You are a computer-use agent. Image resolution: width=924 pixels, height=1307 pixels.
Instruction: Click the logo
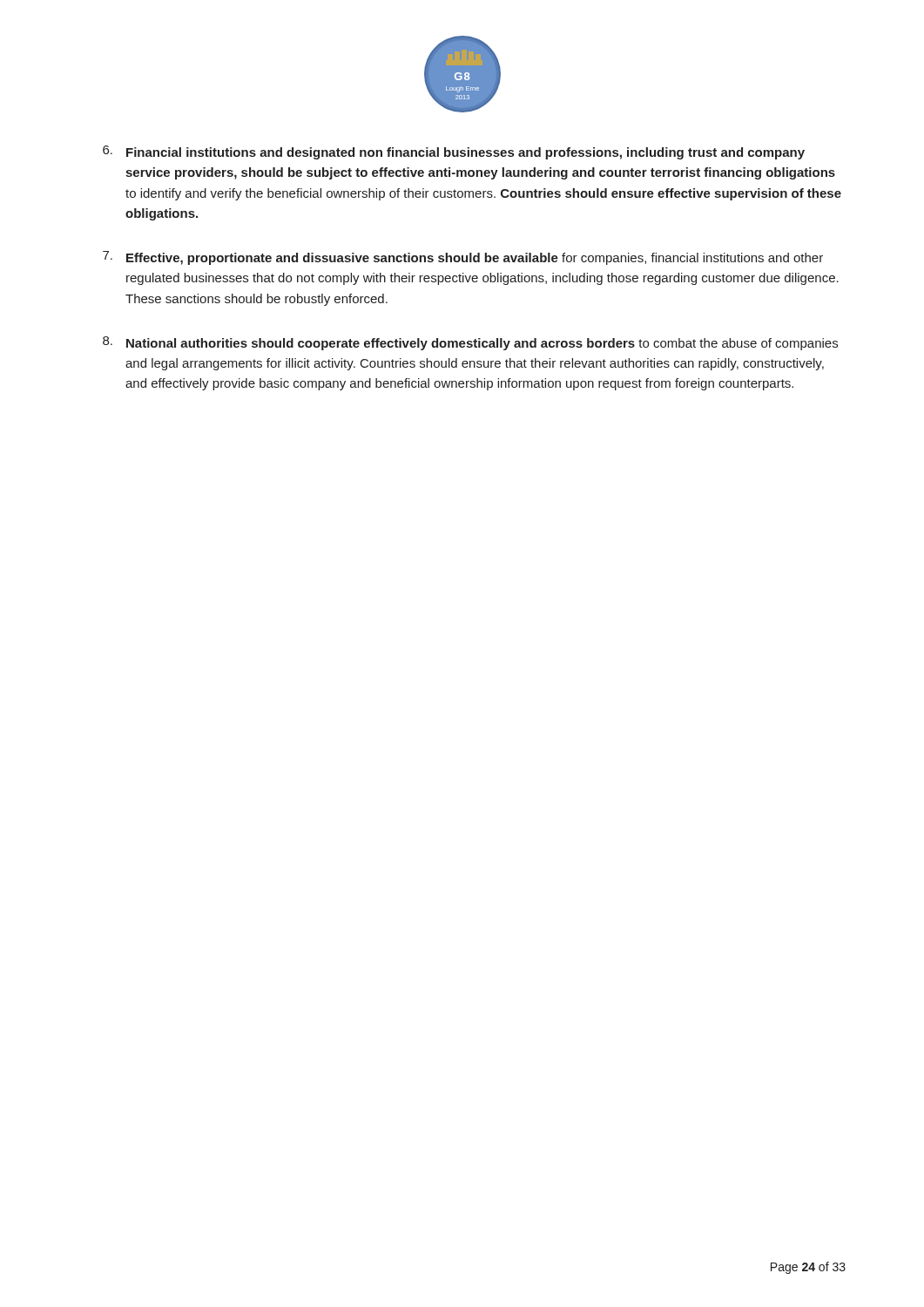462,58
